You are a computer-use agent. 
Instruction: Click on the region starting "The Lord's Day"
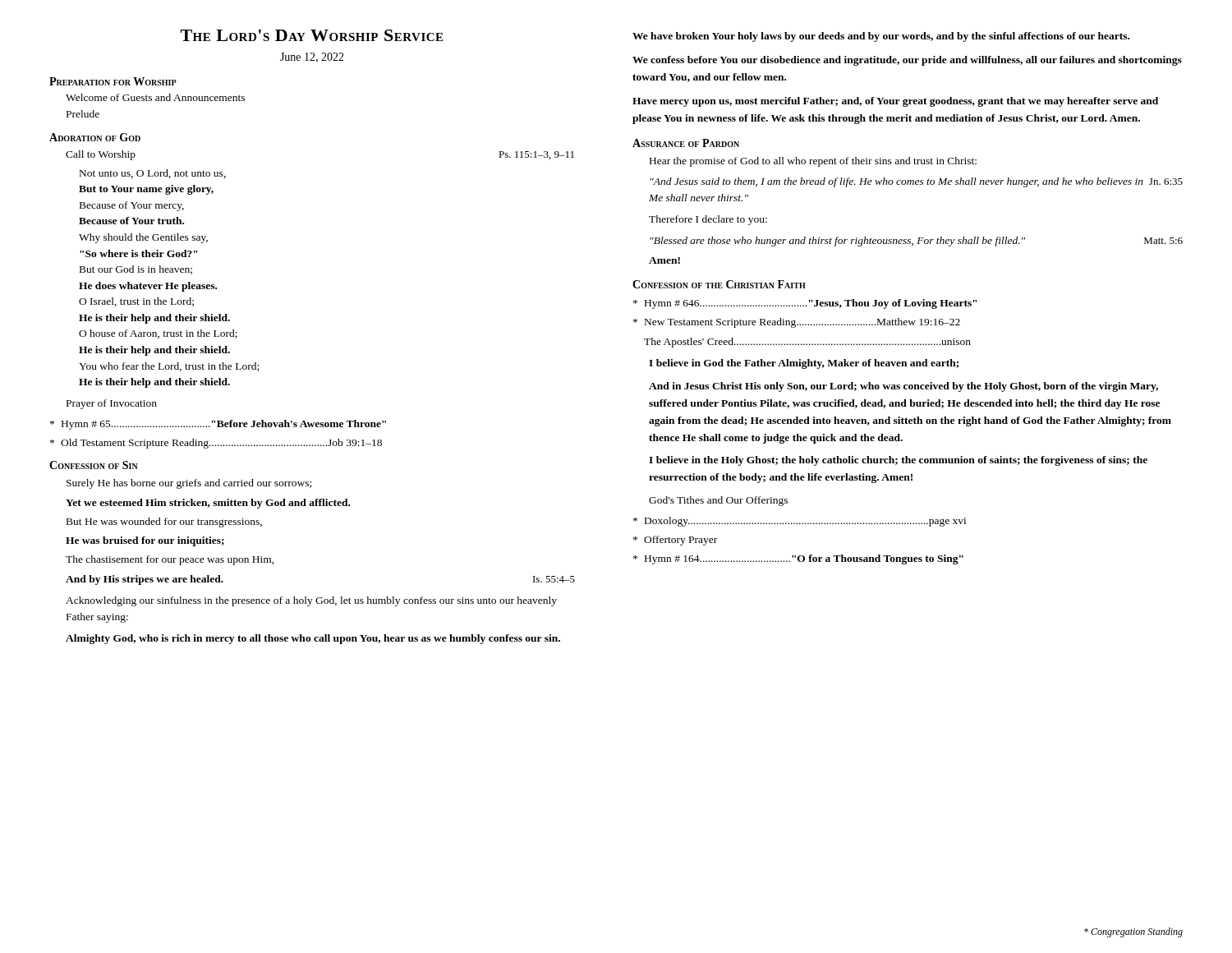coord(312,35)
